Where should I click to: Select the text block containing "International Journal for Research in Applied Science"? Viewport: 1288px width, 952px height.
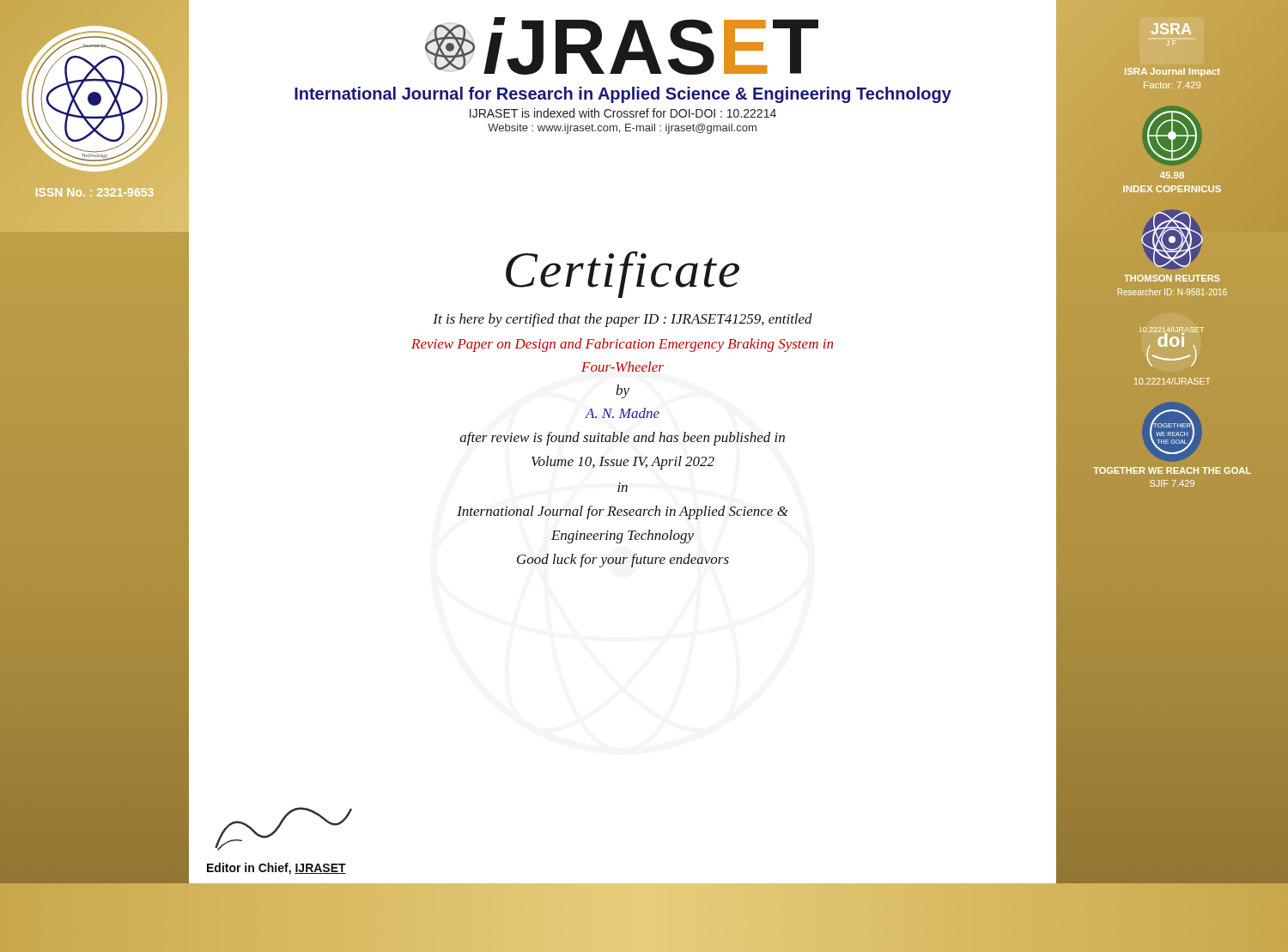pos(623,535)
